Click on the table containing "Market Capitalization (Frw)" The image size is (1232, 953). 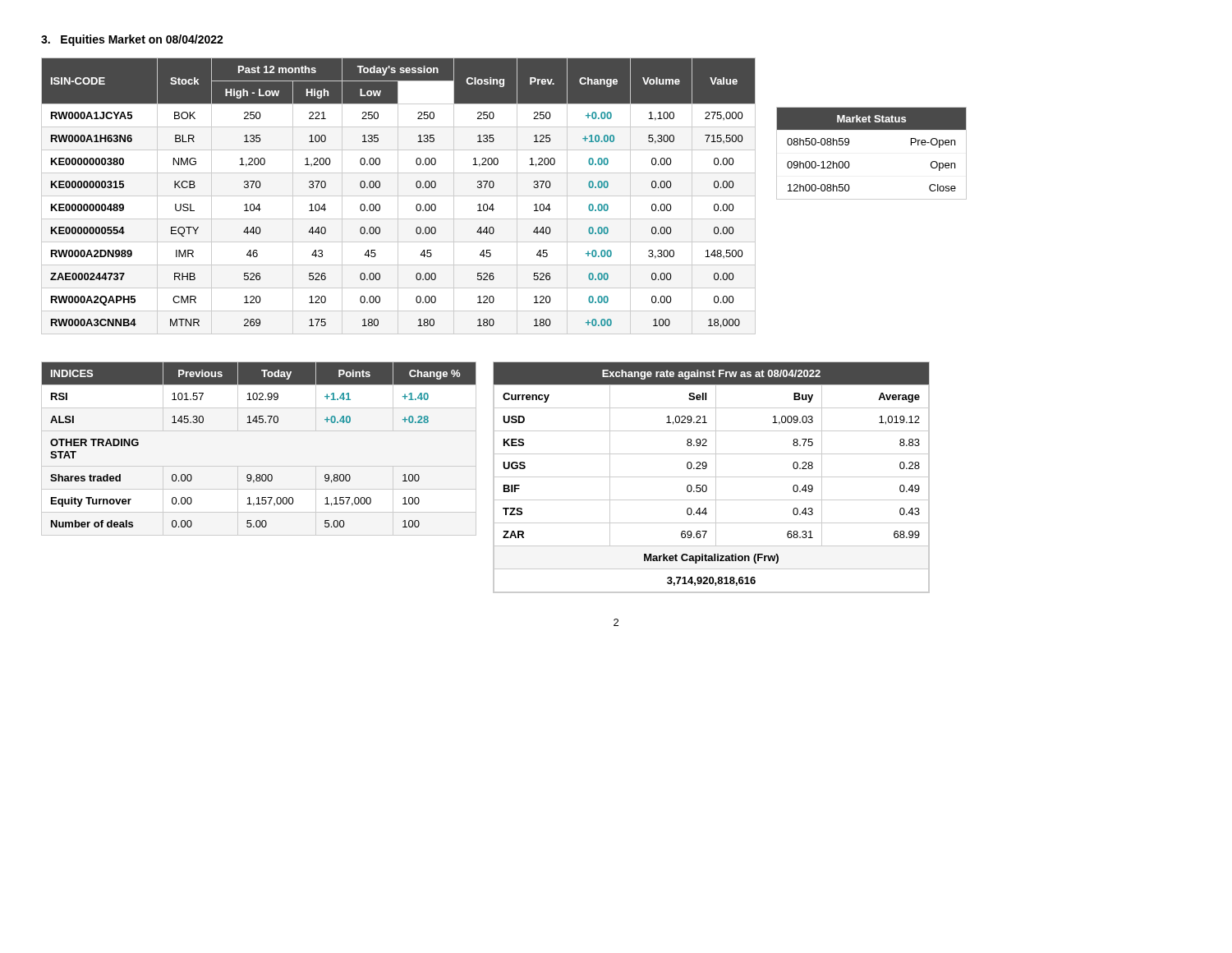(711, 477)
